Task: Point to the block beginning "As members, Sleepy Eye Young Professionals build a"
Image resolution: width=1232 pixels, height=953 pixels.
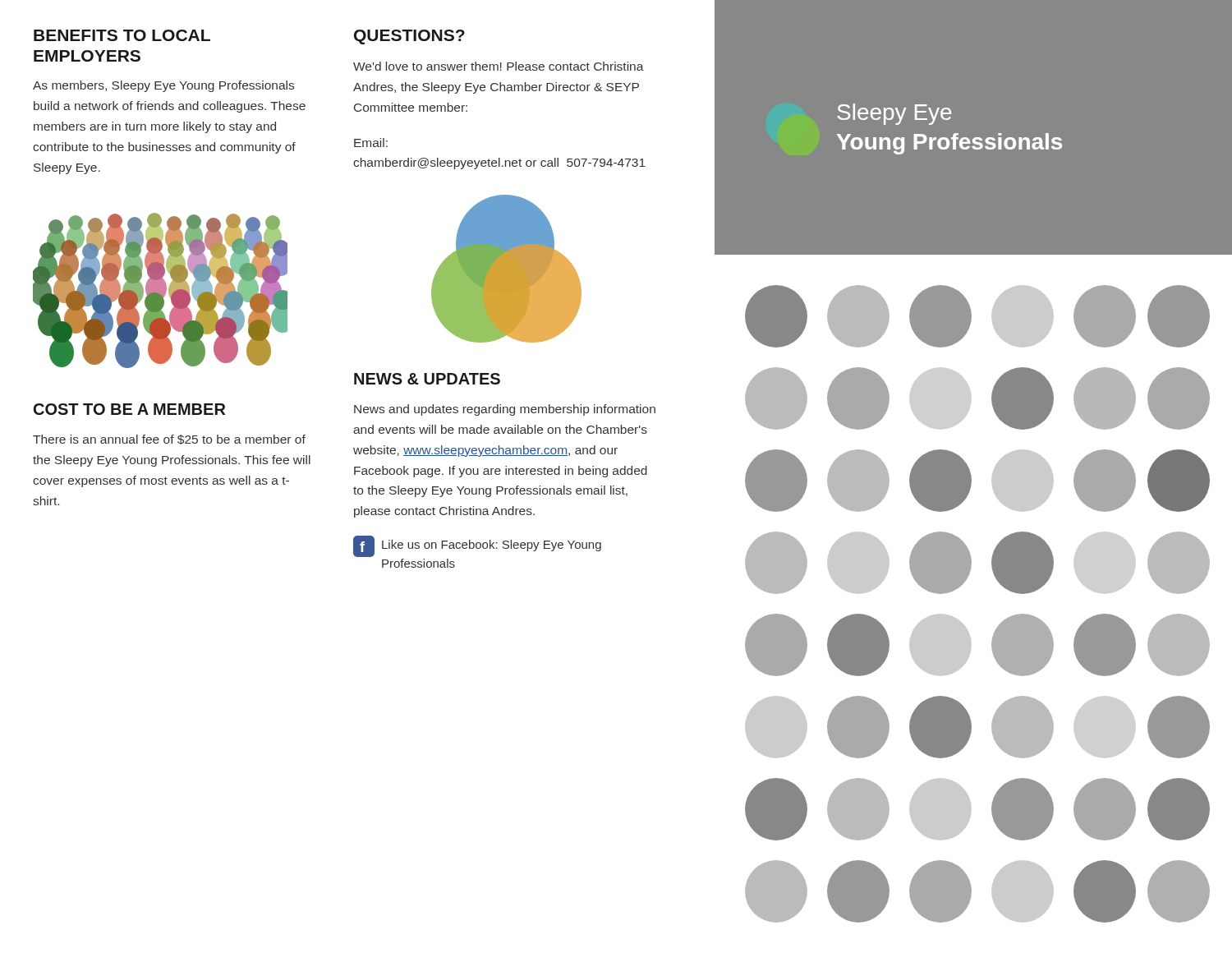Action: pos(169,126)
